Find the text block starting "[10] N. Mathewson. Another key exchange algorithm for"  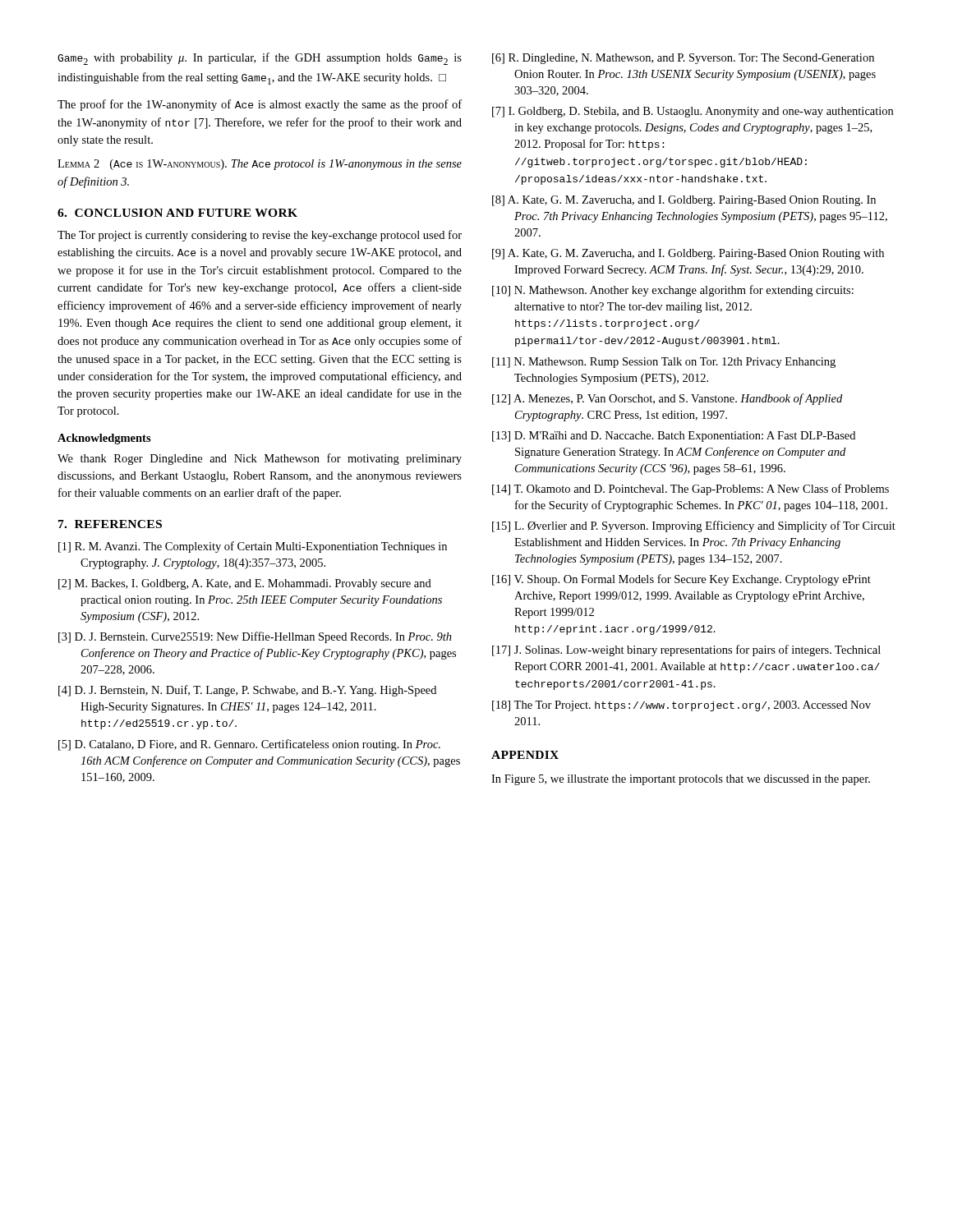693,315
